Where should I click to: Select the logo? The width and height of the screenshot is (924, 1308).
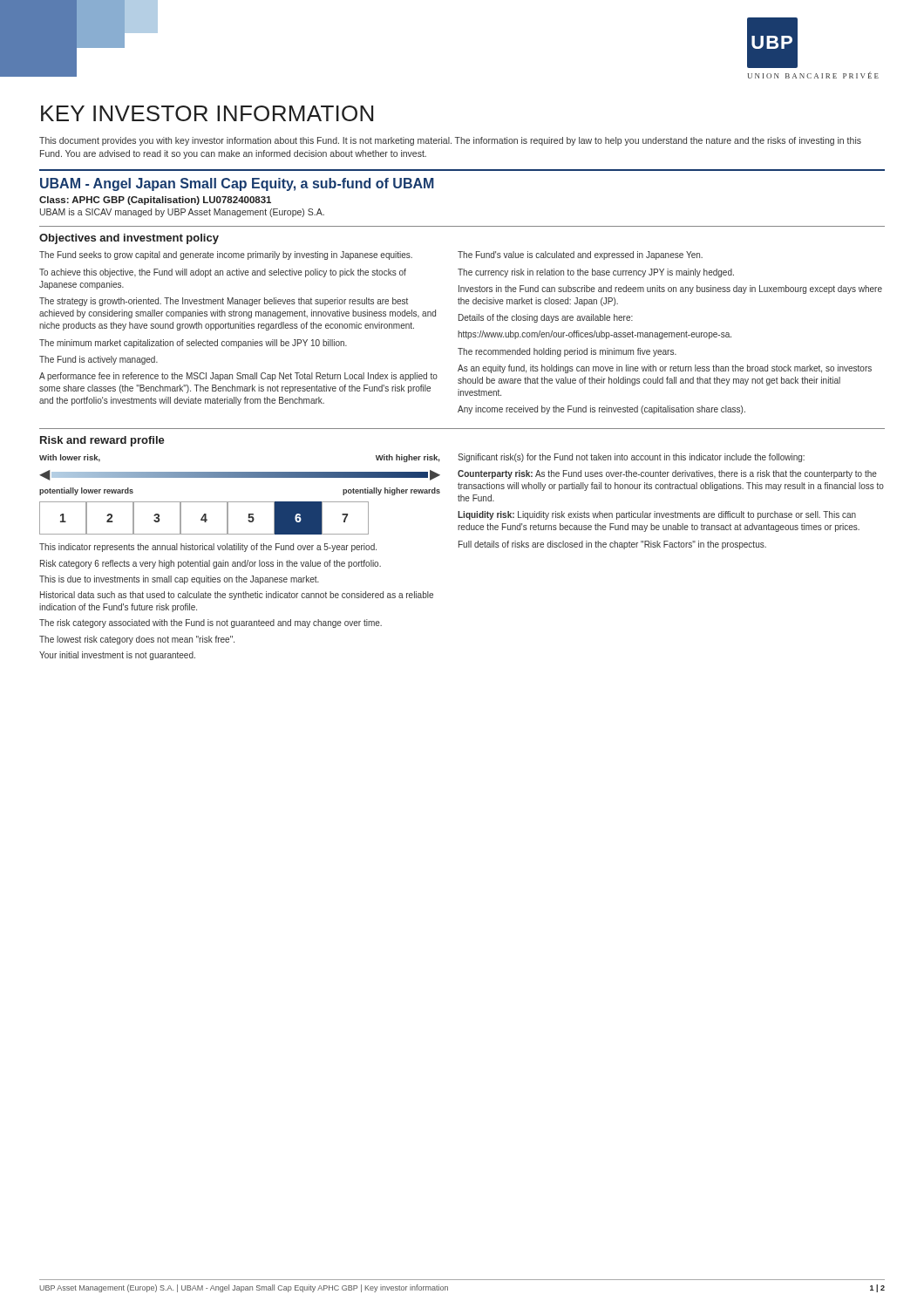(462, 48)
